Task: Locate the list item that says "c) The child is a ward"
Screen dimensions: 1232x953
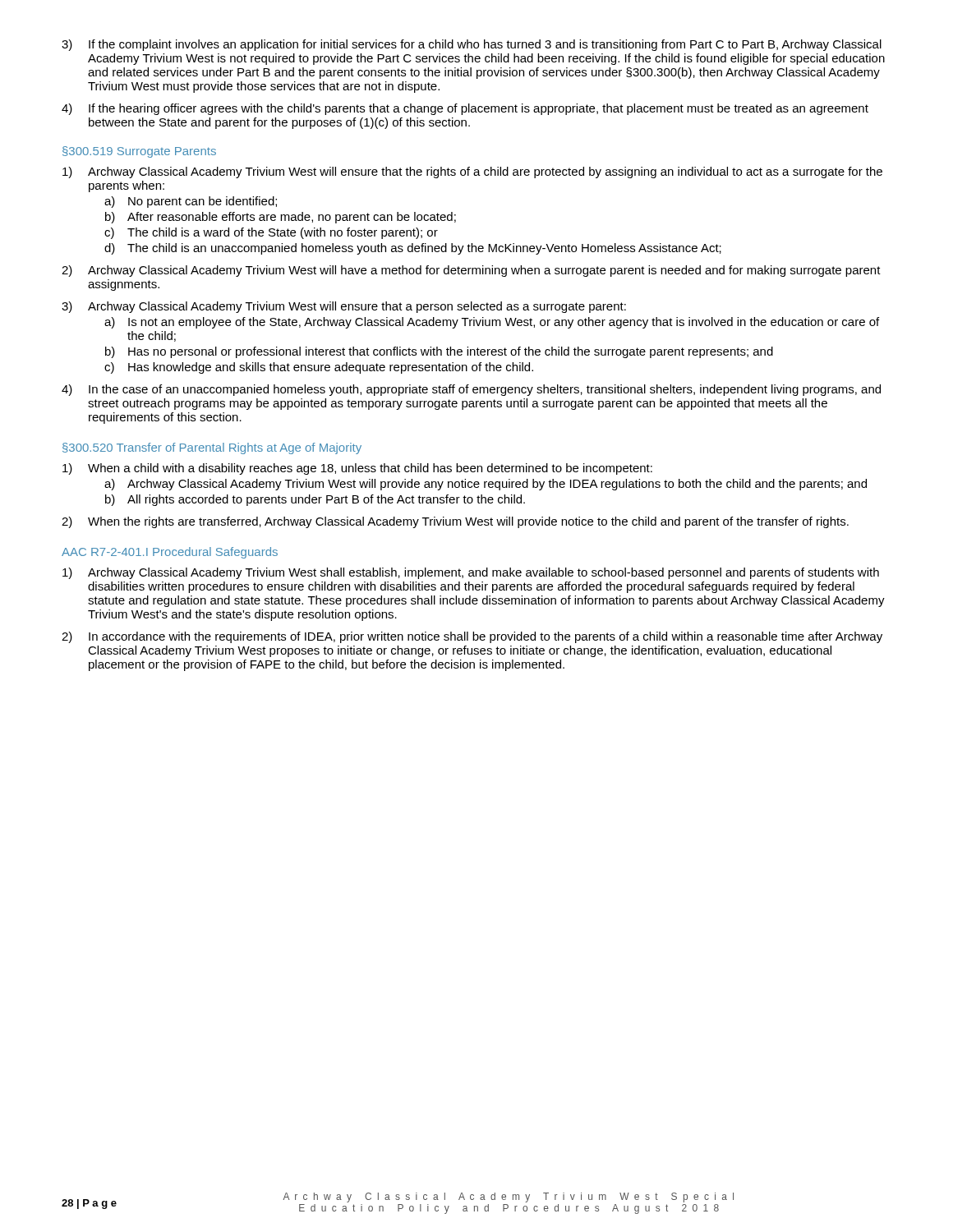Action: (x=271, y=232)
